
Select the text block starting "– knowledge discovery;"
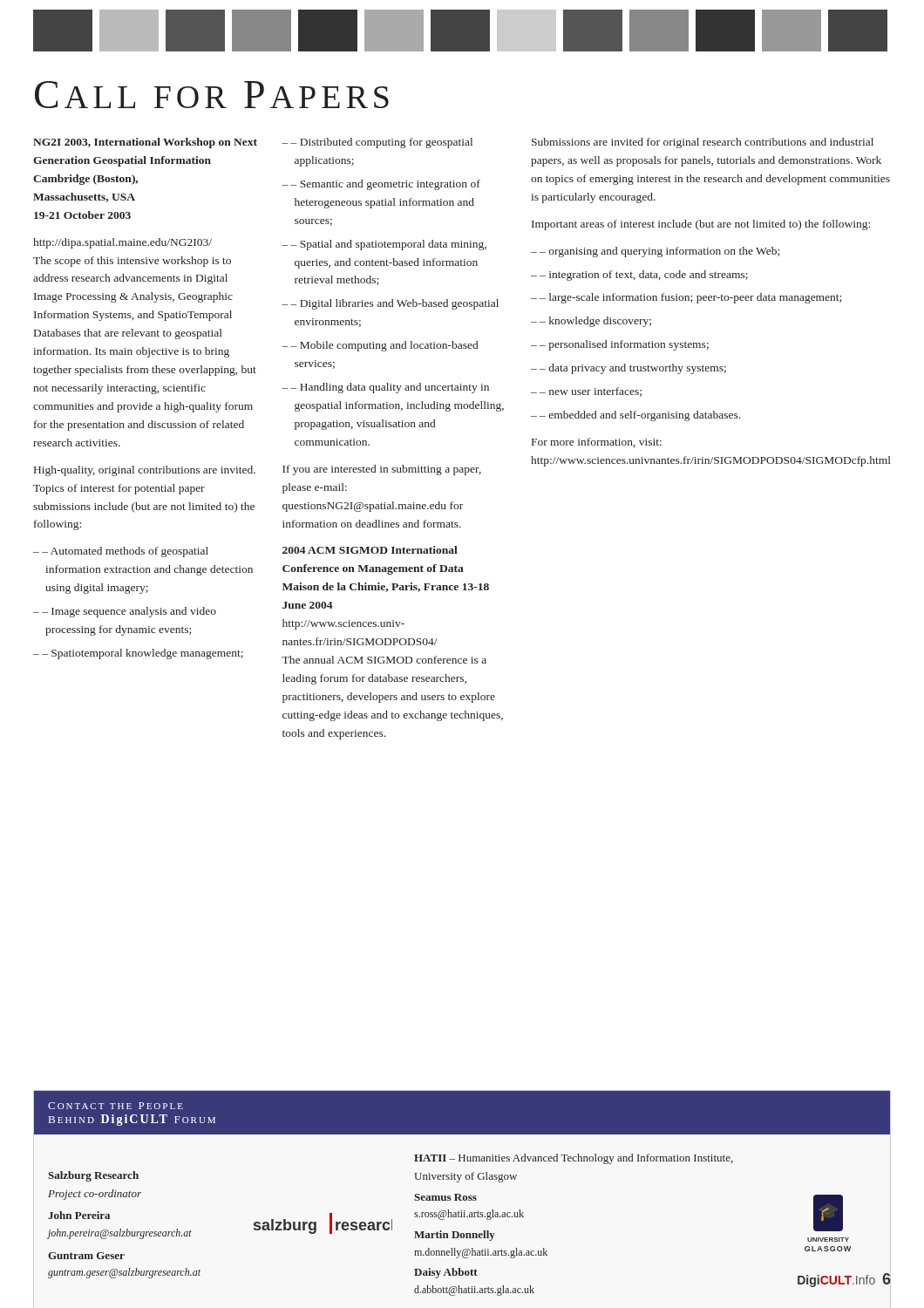tap(596, 321)
